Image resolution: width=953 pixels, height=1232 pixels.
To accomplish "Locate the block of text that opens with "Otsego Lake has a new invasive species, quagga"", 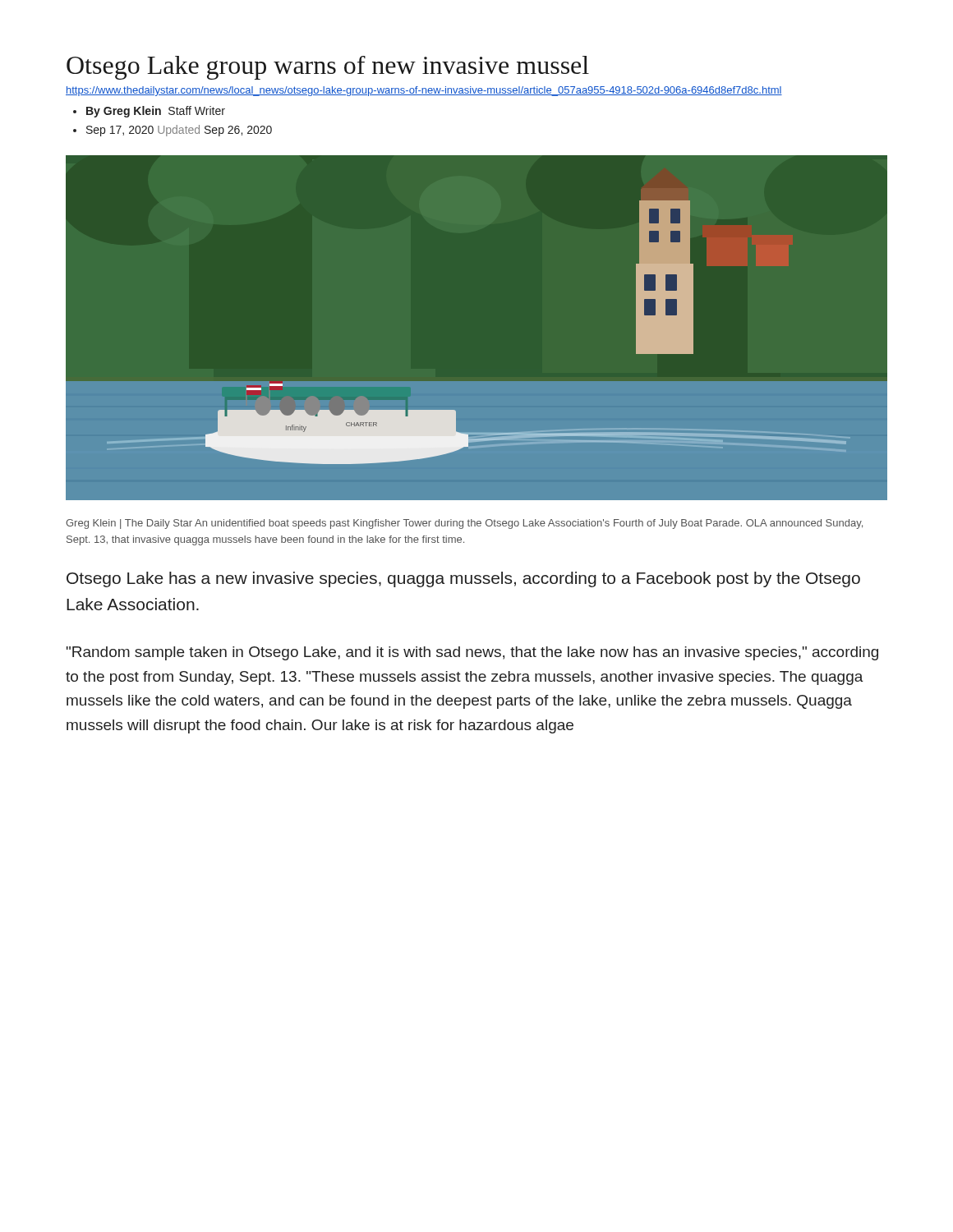I will tap(476, 591).
